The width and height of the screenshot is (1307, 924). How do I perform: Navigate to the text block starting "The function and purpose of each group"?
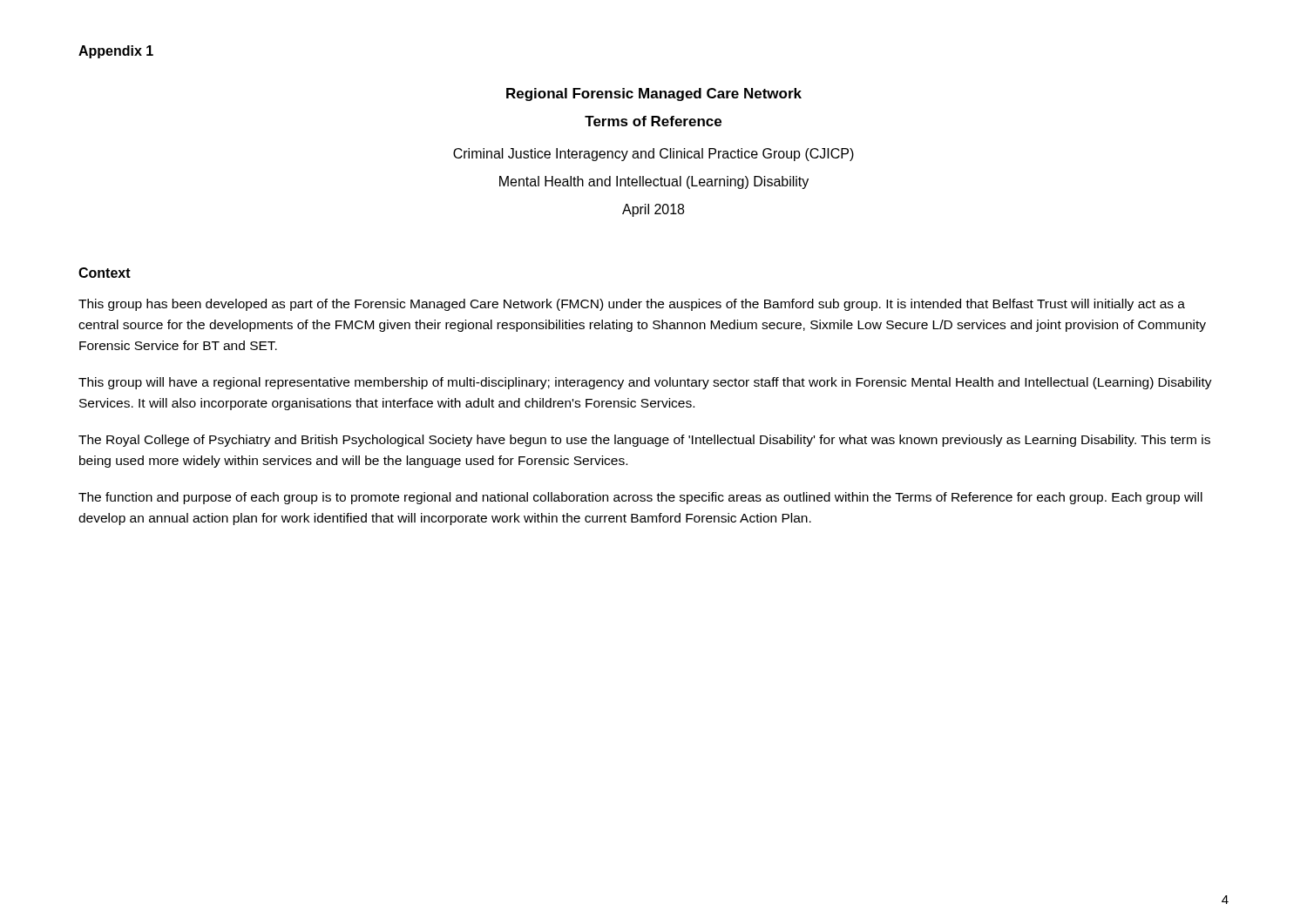pyautogui.click(x=641, y=507)
